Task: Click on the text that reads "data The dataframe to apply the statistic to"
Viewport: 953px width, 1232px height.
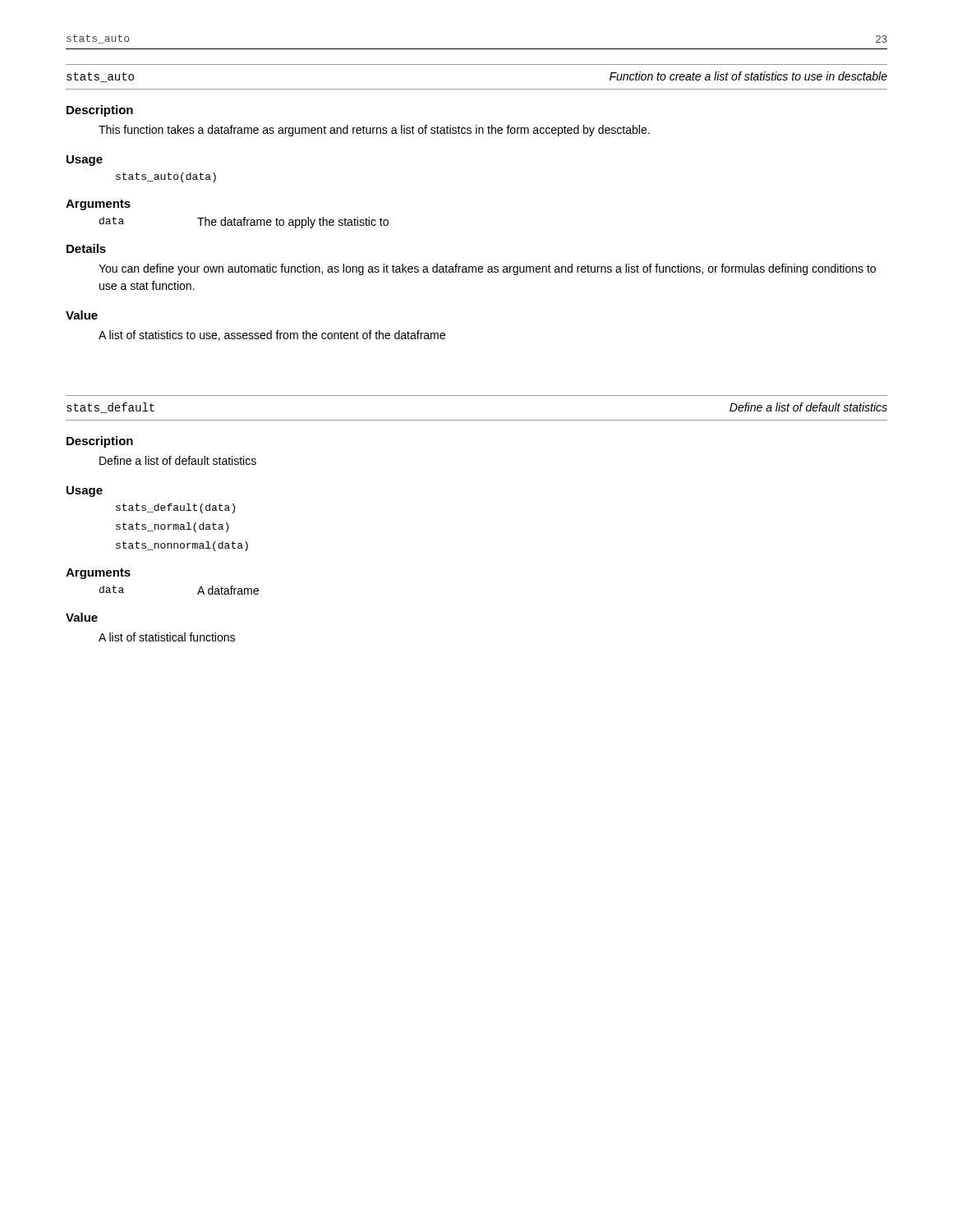Action: (x=244, y=223)
